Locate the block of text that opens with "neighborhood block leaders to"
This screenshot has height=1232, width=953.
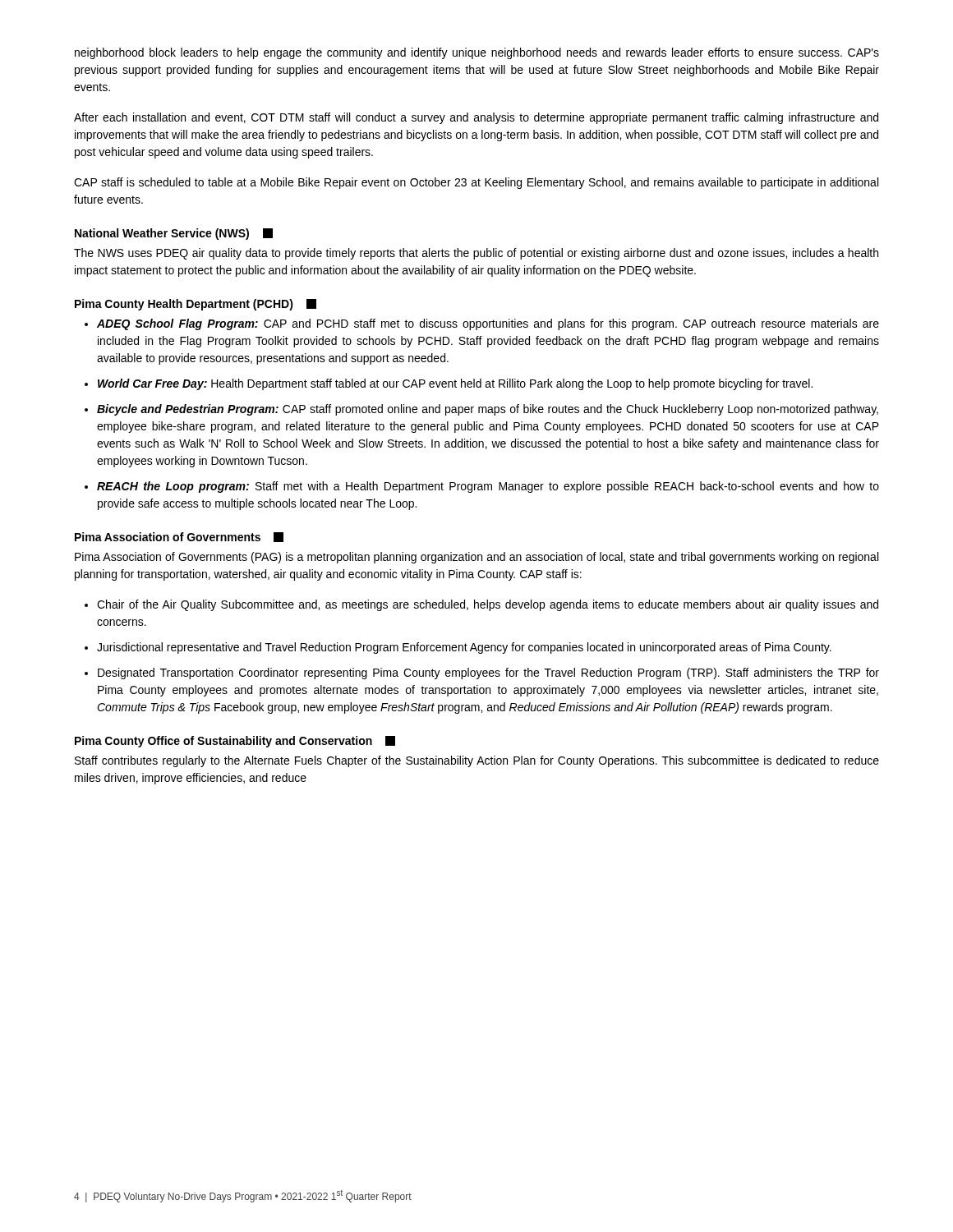476,70
